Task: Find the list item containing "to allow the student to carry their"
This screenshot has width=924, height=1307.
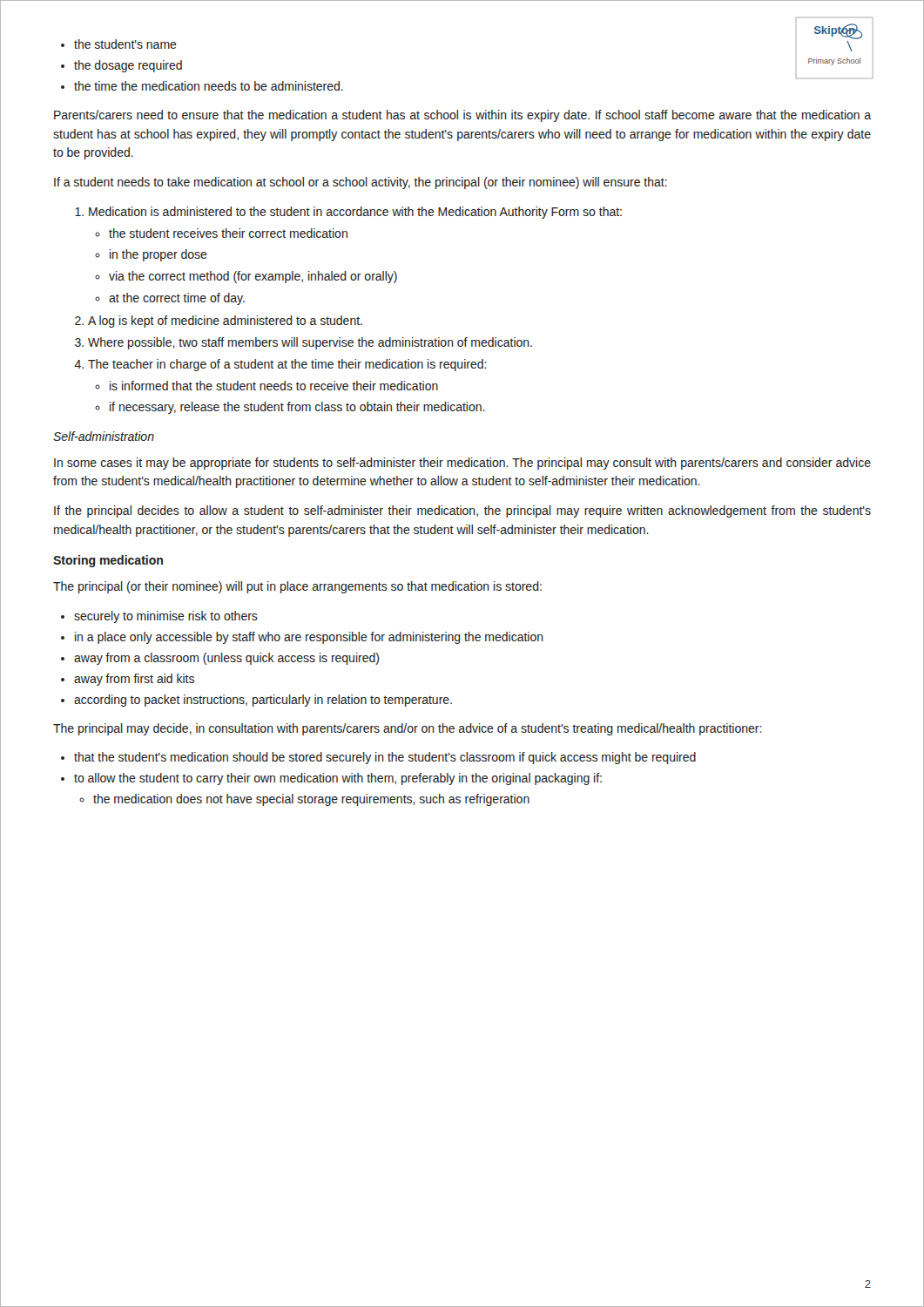Action: pos(472,789)
